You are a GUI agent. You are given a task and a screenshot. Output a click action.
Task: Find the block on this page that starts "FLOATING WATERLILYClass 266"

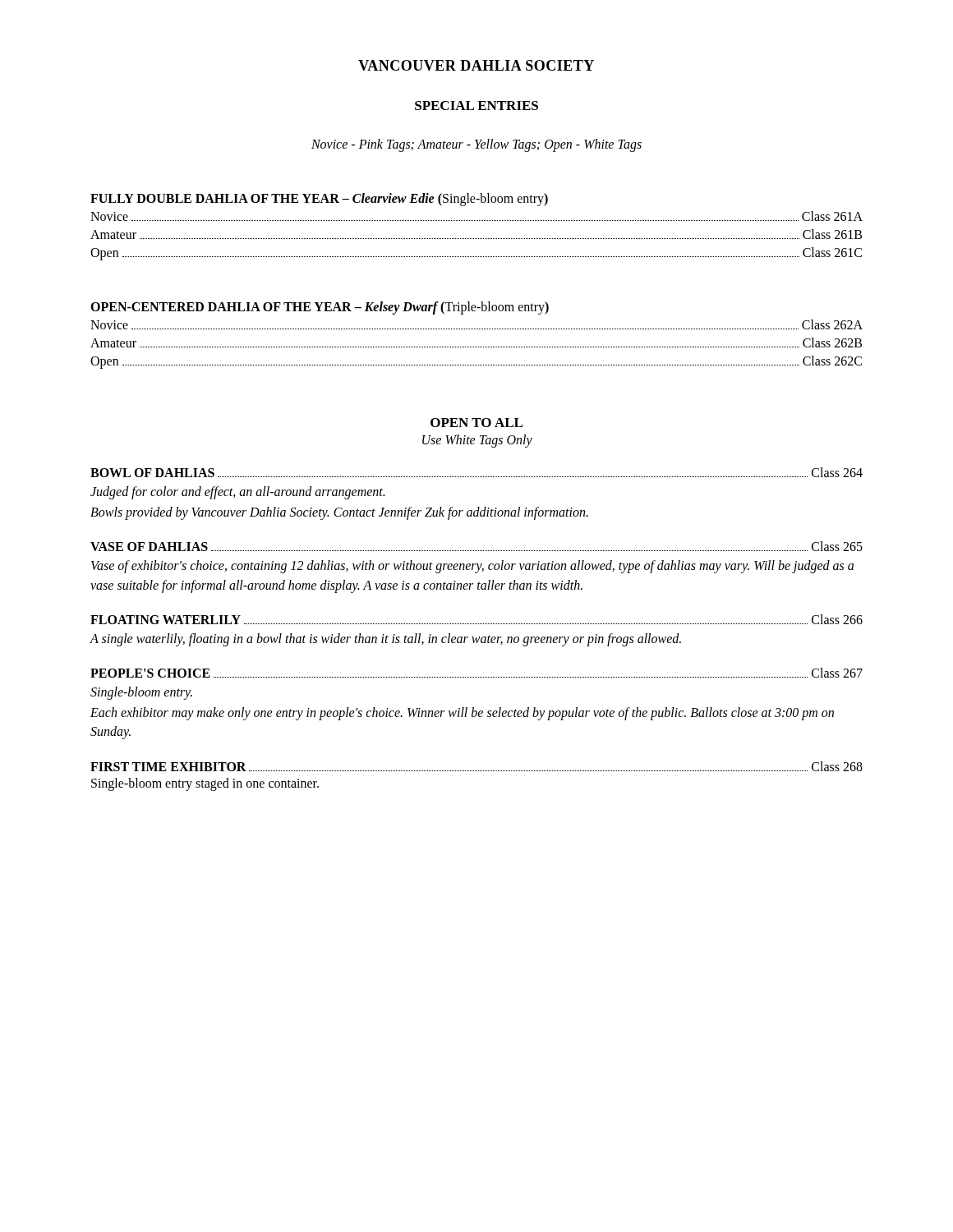pos(476,630)
